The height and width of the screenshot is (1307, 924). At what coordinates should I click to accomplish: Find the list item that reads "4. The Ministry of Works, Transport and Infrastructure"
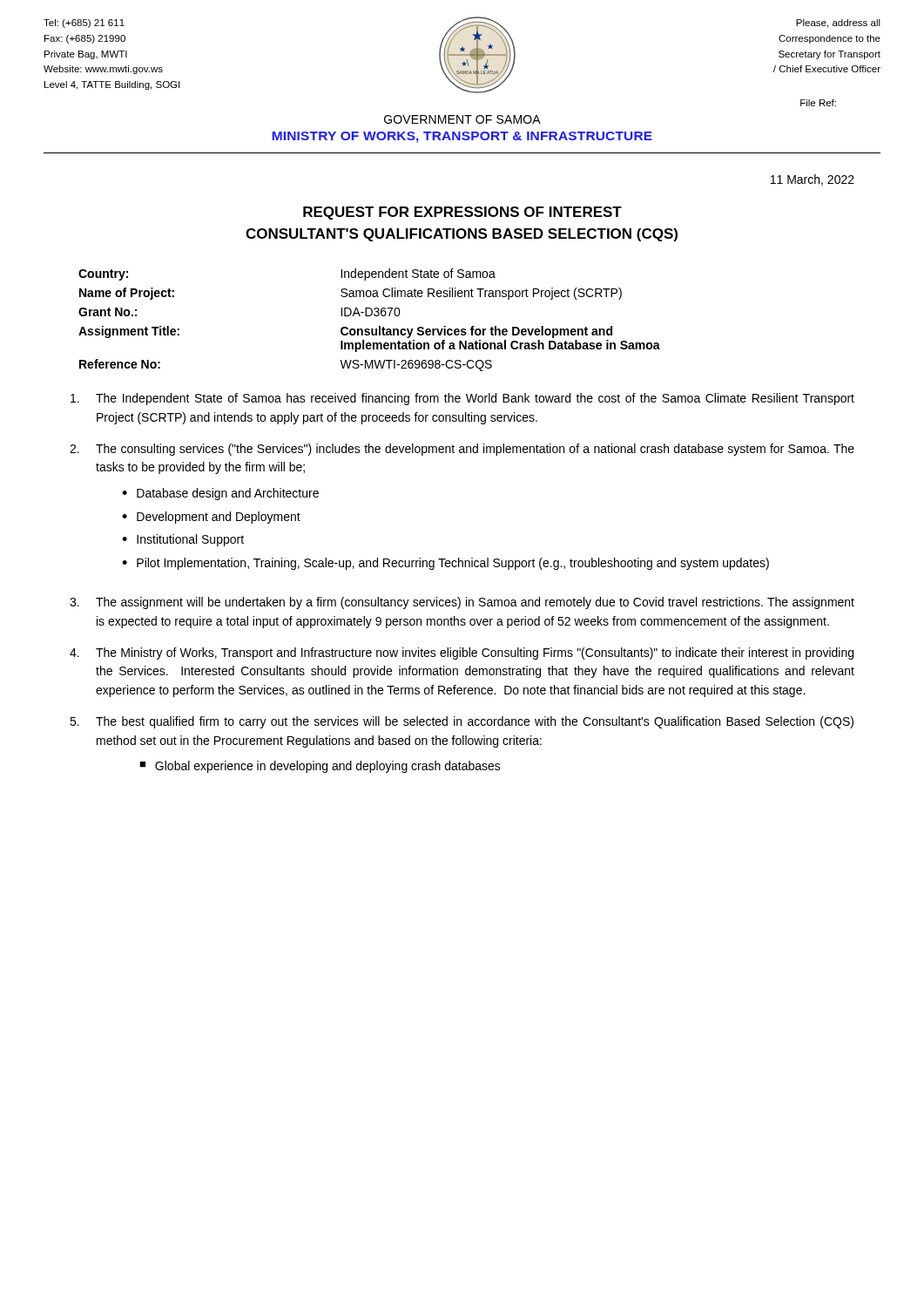coord(462,672)
